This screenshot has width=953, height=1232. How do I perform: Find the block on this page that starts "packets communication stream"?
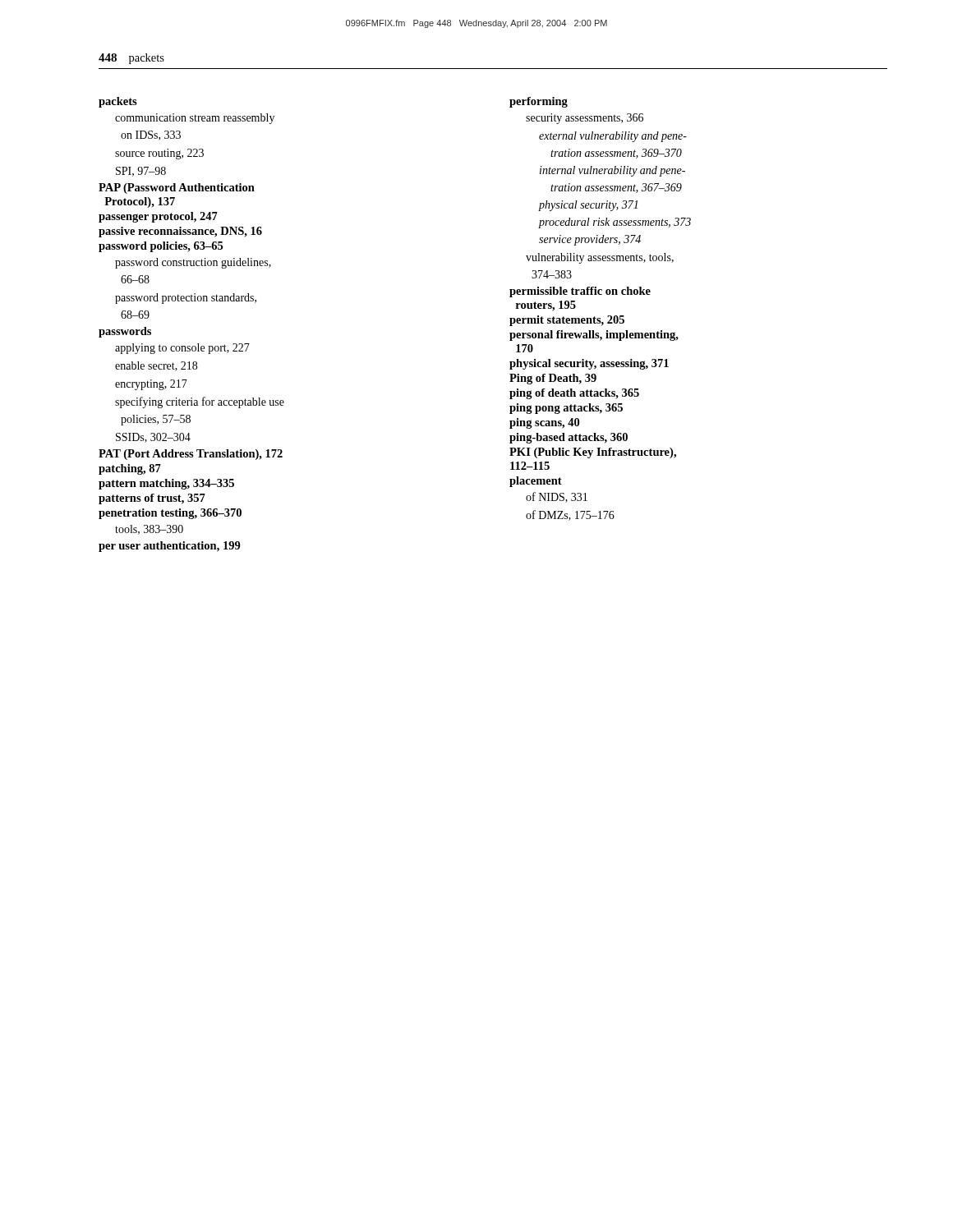[x=118, y=102]
